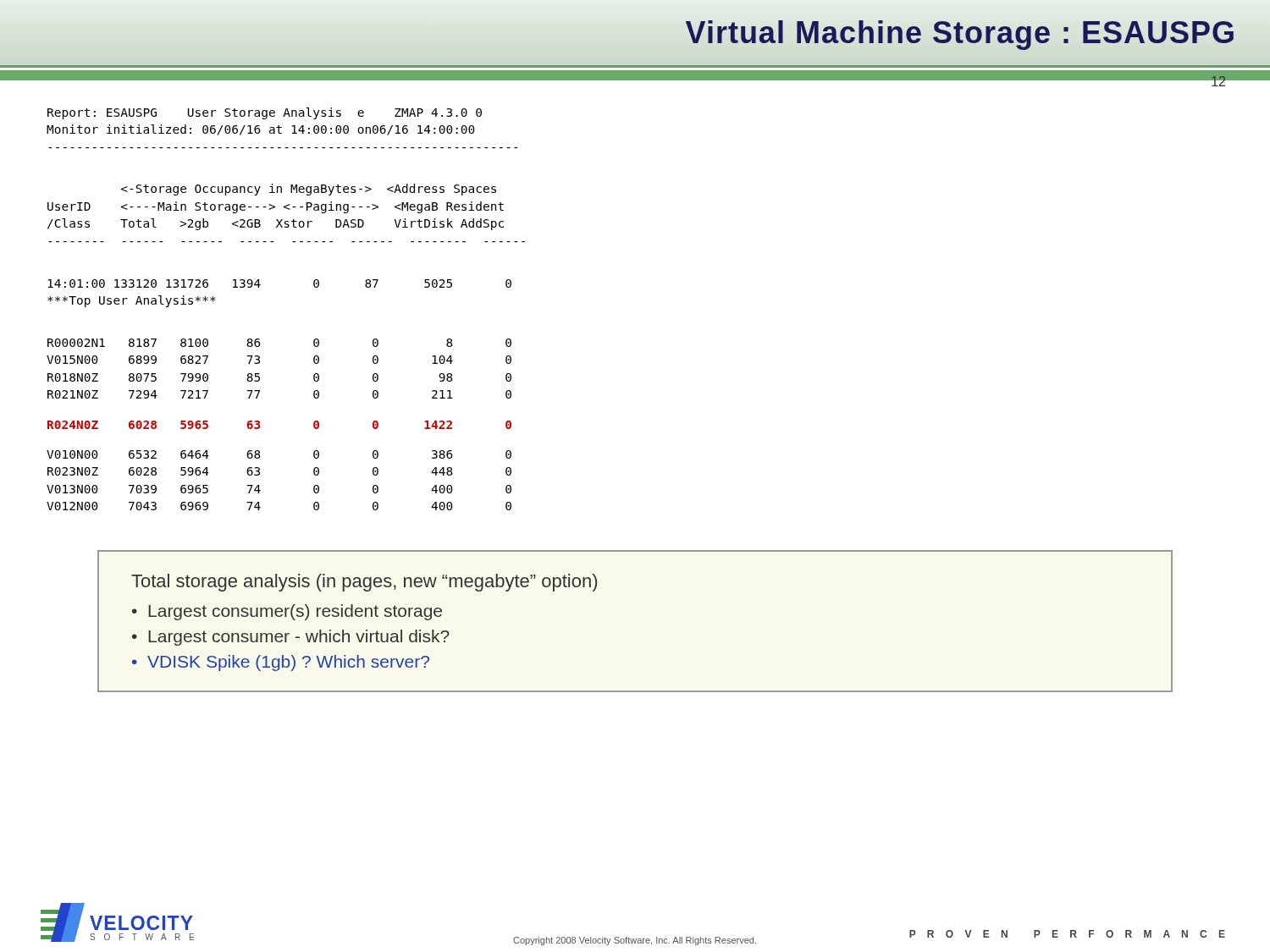Locate the region starting "• Largest consumer(s) resident"
The height and width of the screenshot is (952, 1270).
pyautogui.click(x=287, y=611)
